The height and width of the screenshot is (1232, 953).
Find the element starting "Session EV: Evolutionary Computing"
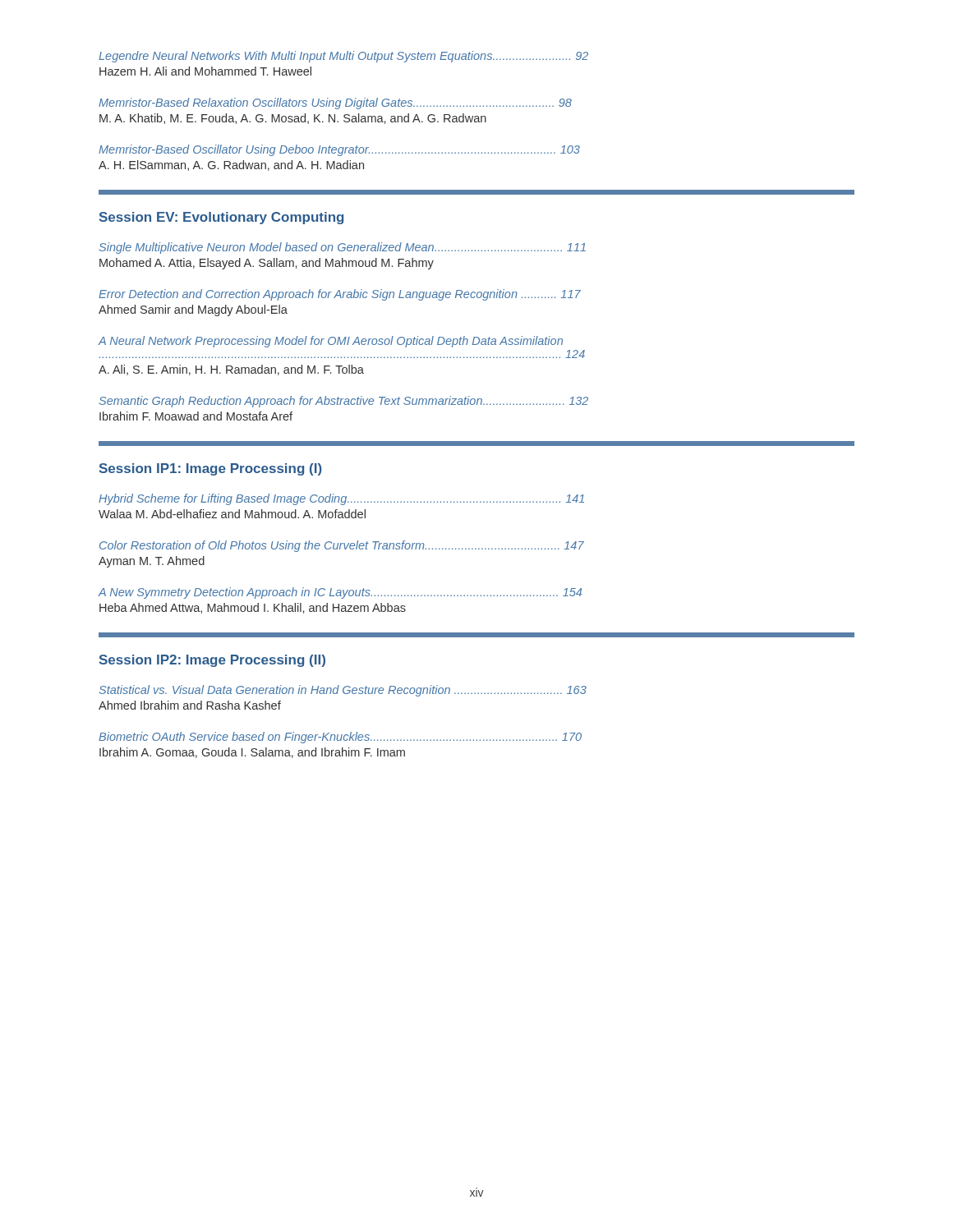point(221,218)
